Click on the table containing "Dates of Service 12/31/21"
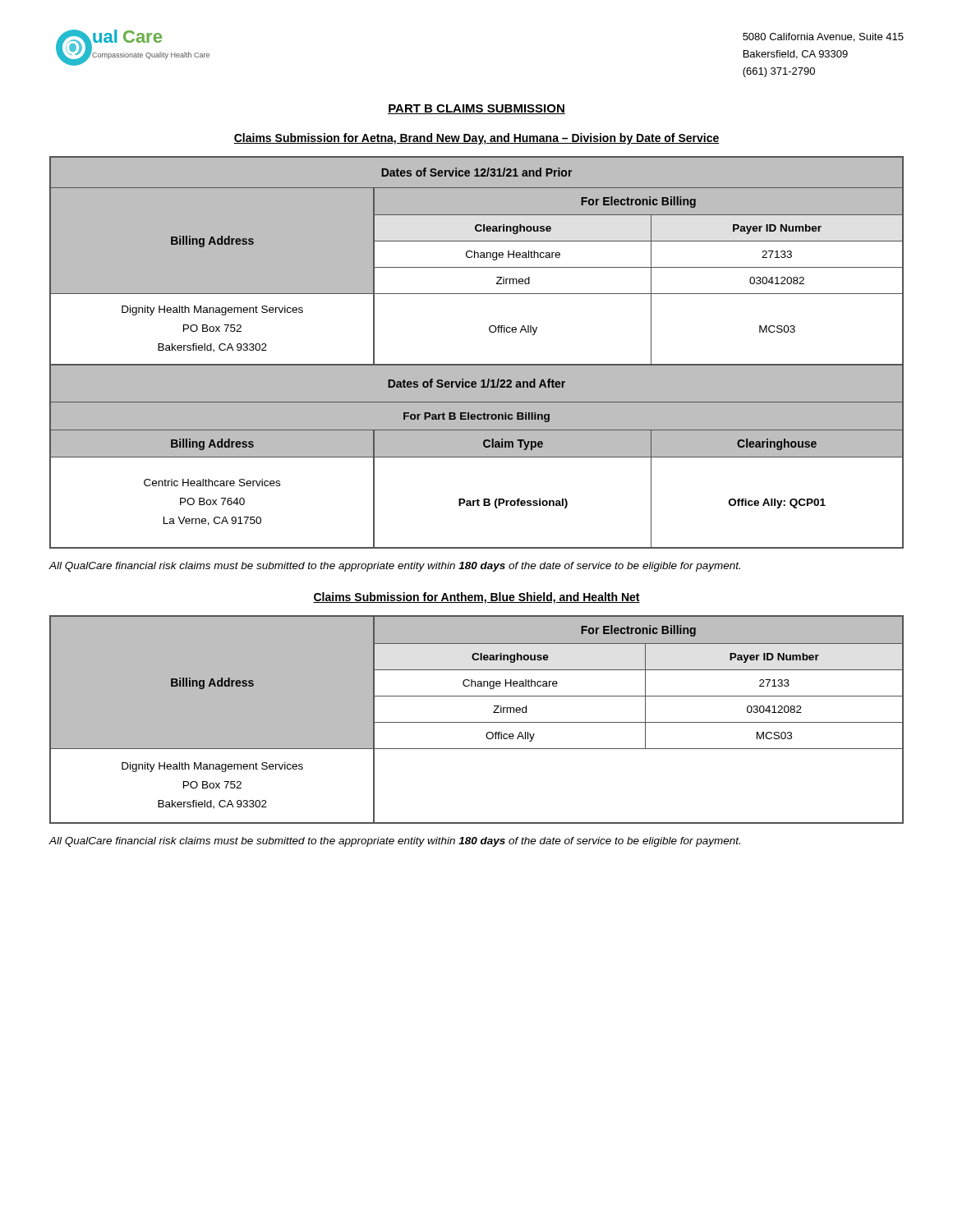 point(476,352)
